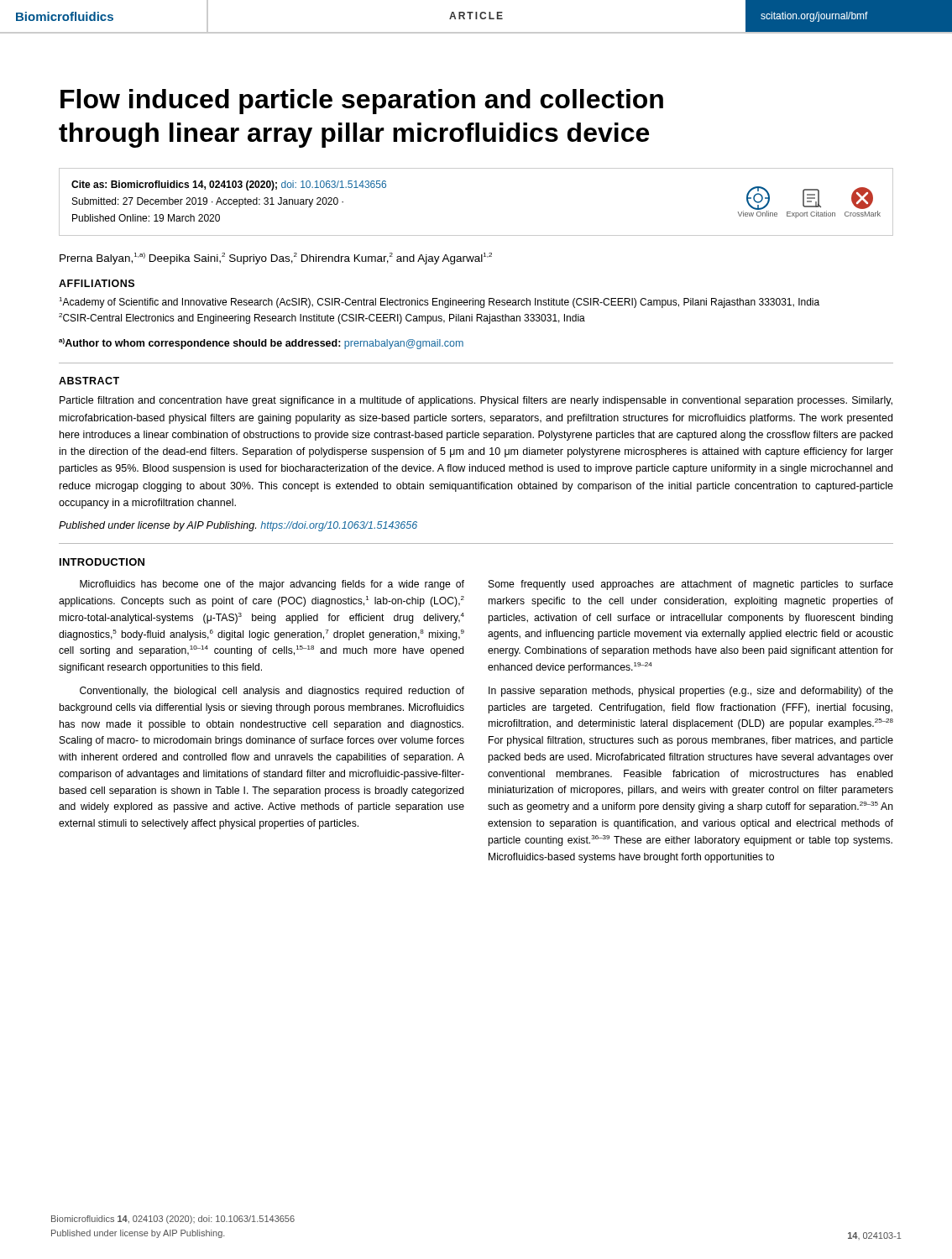The width and height of the screenshot is (952, 1259).
Task: Click the title
Action: click(362, 116)
